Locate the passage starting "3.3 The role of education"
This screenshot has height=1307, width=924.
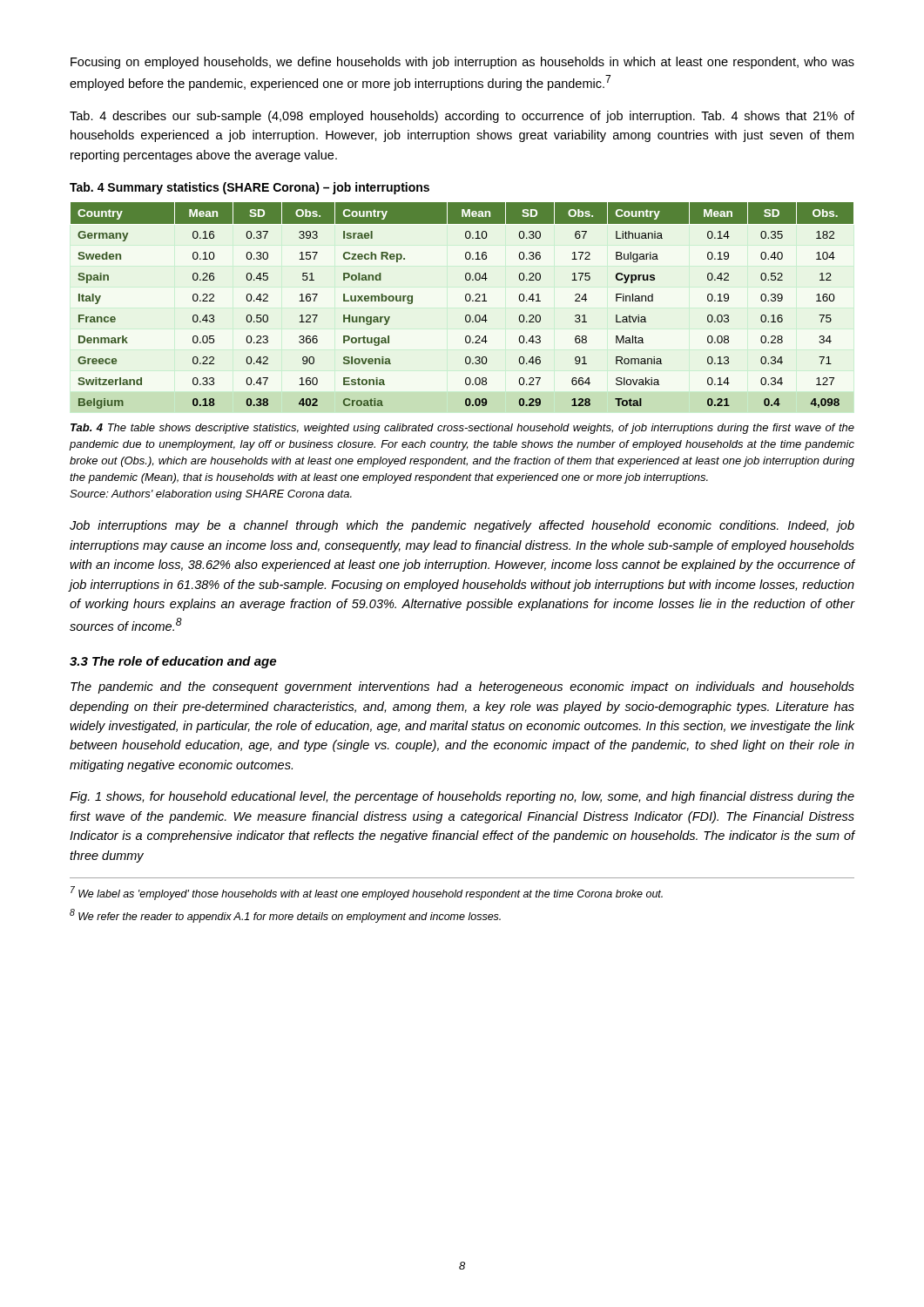click(x=173, y=661)
